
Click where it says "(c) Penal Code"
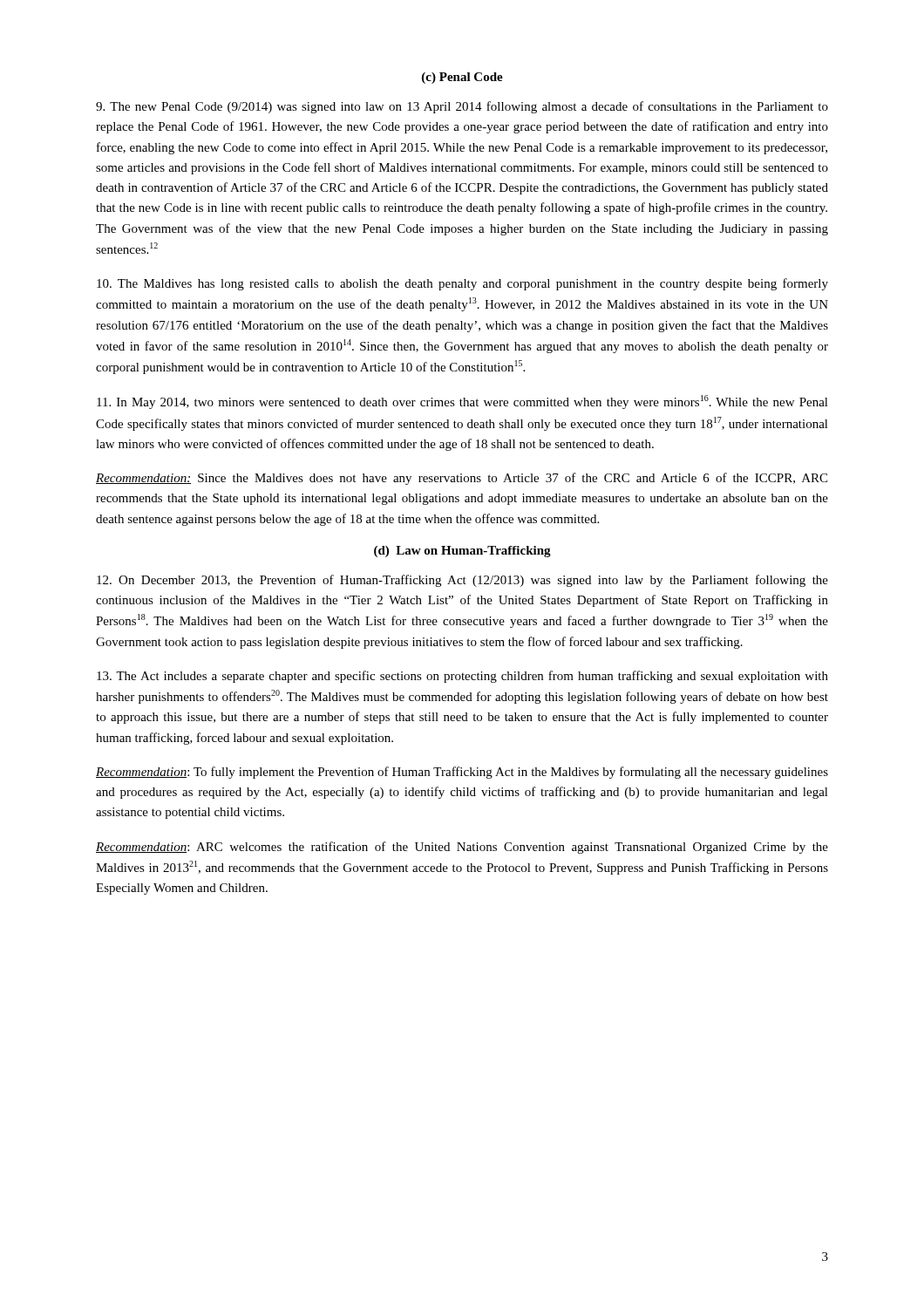coord(462,77)
